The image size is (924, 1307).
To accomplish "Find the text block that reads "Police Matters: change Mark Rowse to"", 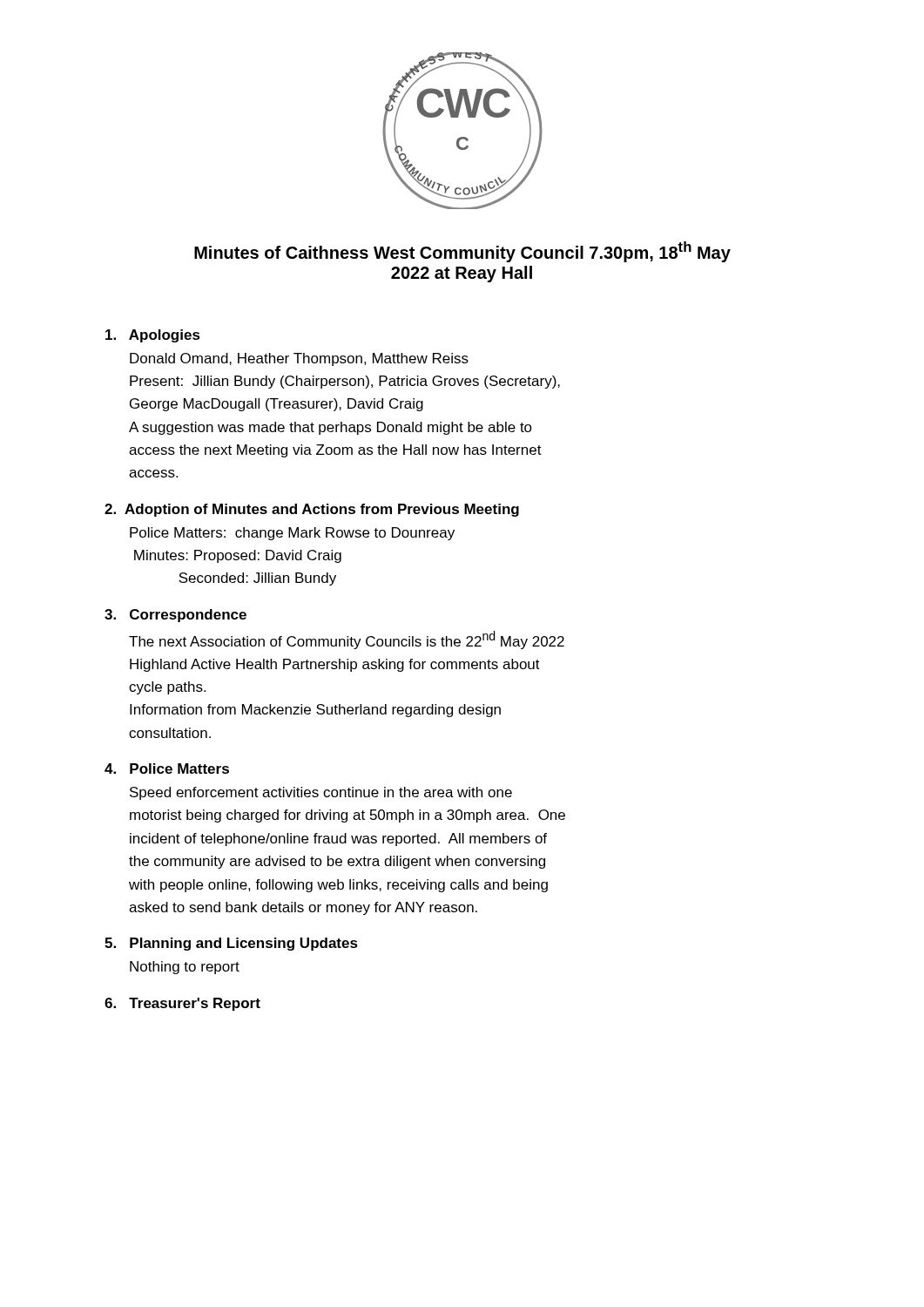I will coord(292,555).
